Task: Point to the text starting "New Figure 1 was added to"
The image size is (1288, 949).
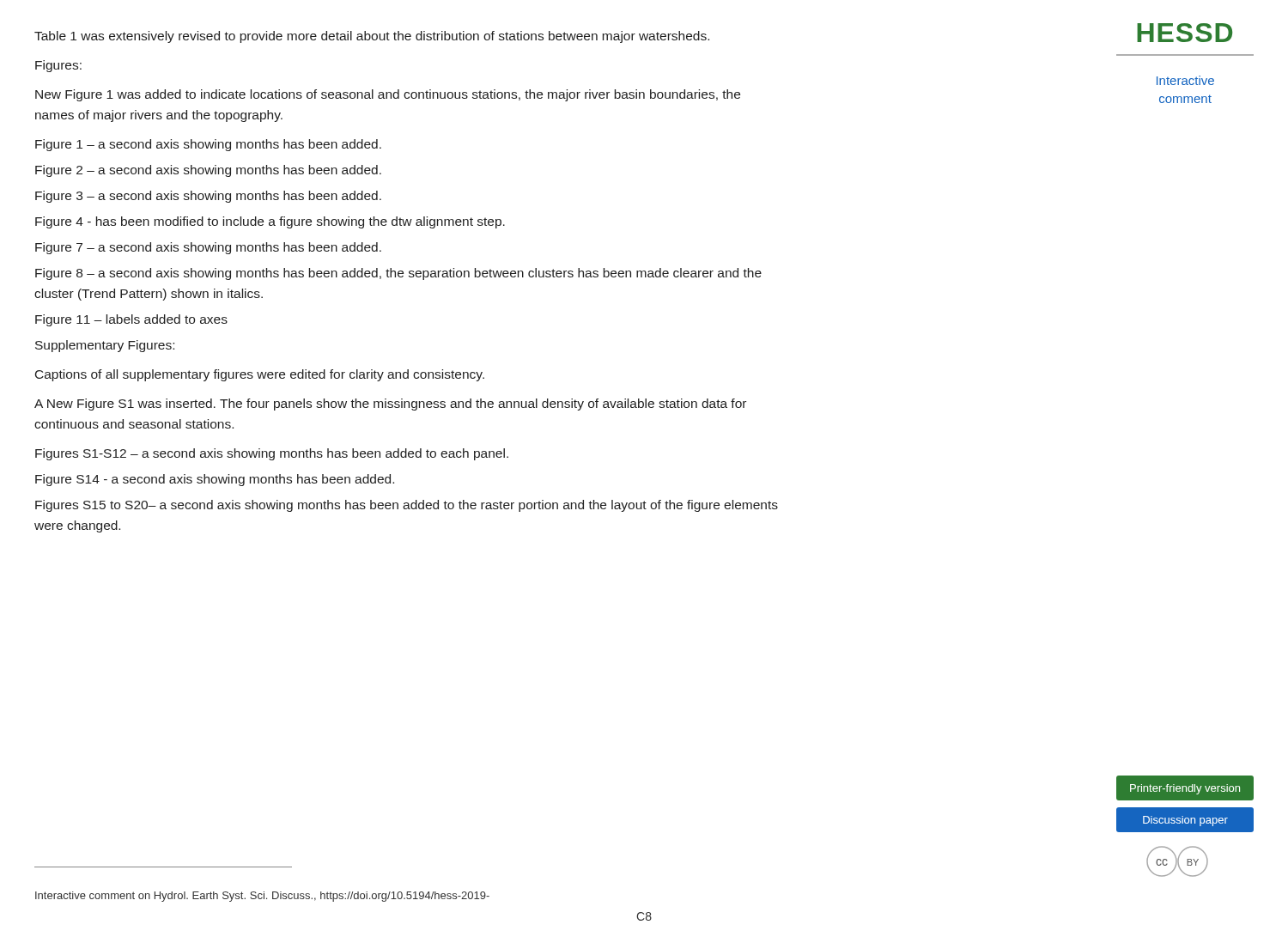Action: click(388, 104)
